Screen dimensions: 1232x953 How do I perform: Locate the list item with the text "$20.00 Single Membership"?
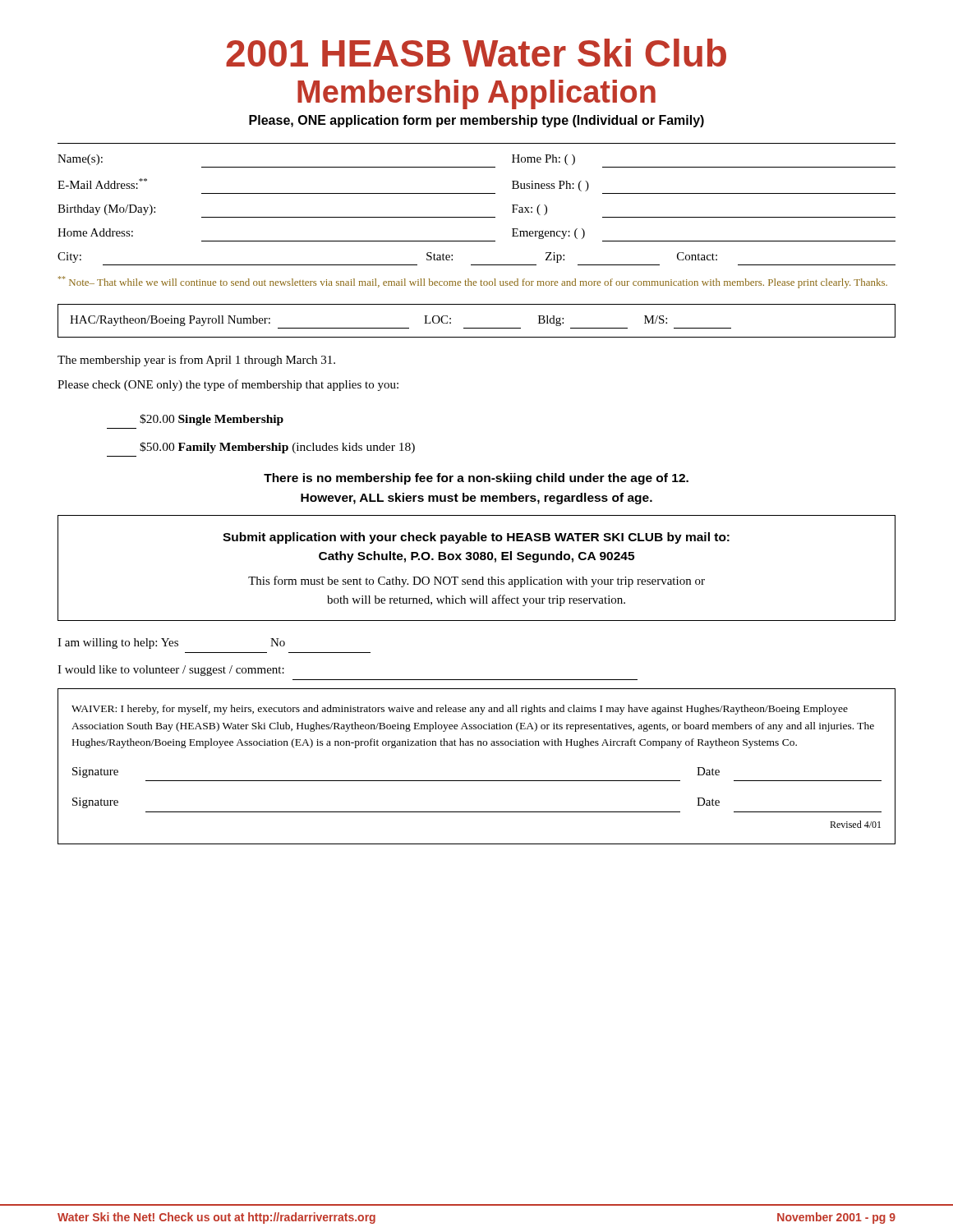tap(195, 419)
